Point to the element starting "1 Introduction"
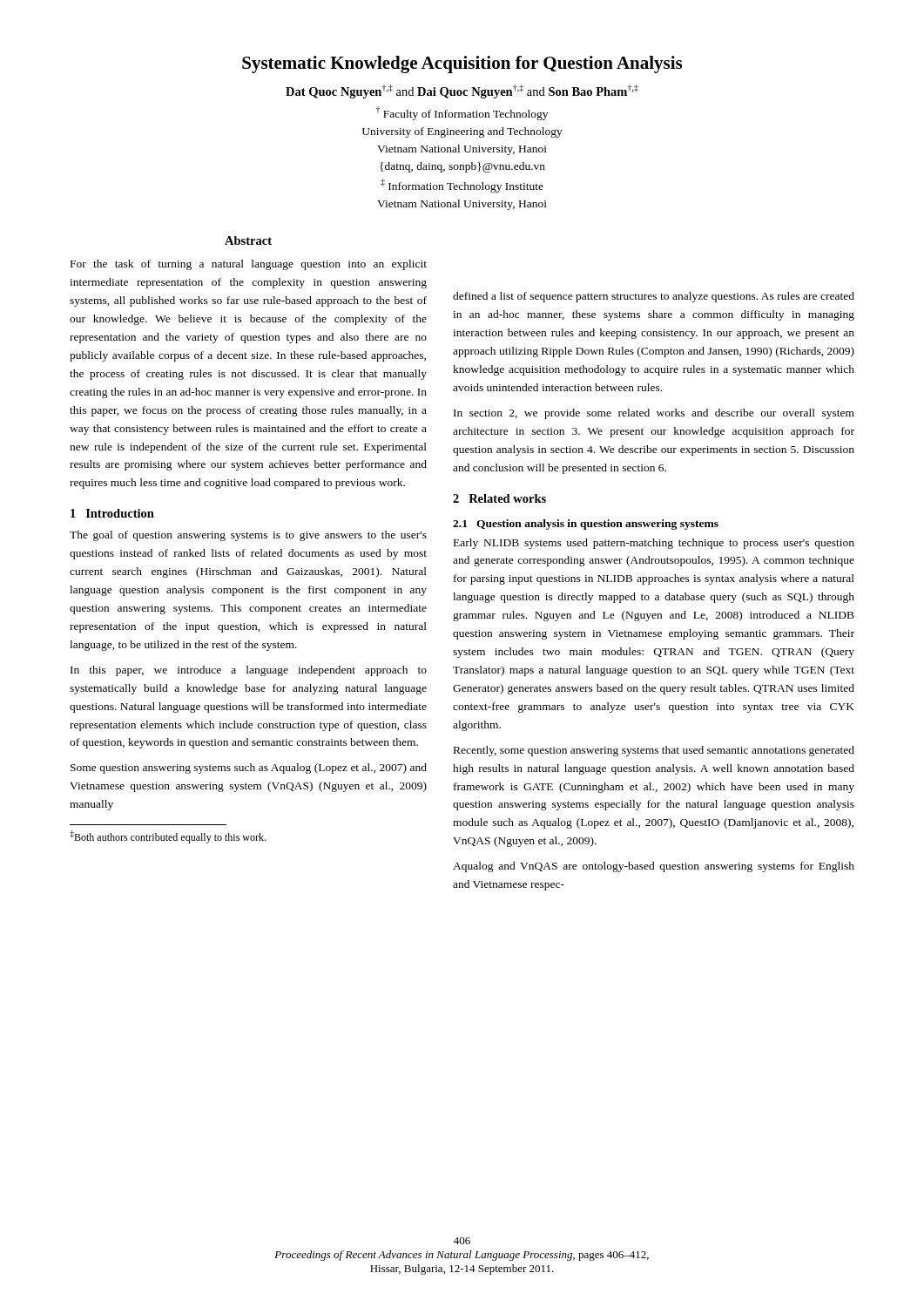Screen dimensions: 1307x924 (112, 513)
